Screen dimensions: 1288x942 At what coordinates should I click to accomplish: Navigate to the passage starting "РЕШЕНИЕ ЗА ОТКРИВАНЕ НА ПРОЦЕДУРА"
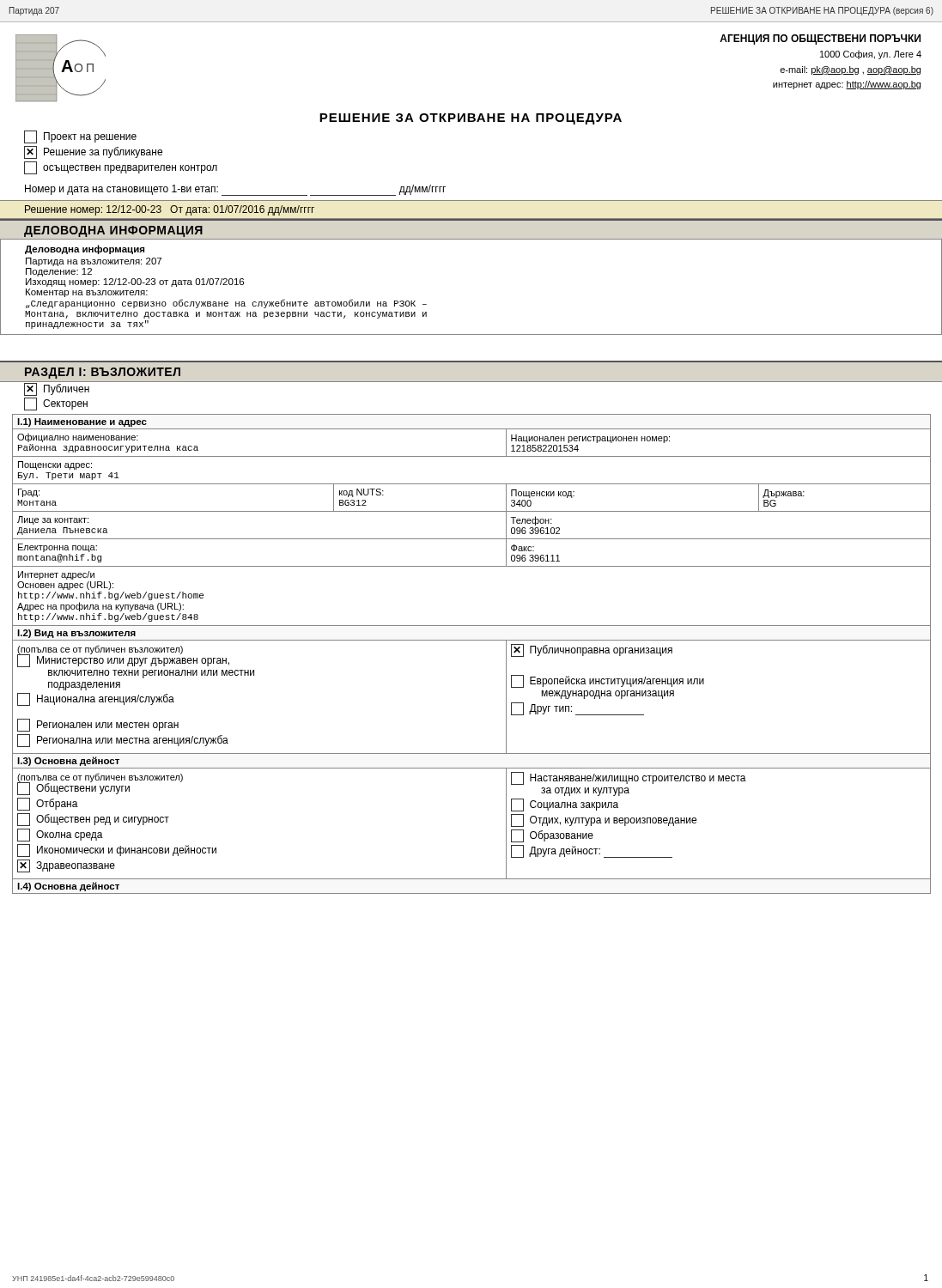(471, 117)
